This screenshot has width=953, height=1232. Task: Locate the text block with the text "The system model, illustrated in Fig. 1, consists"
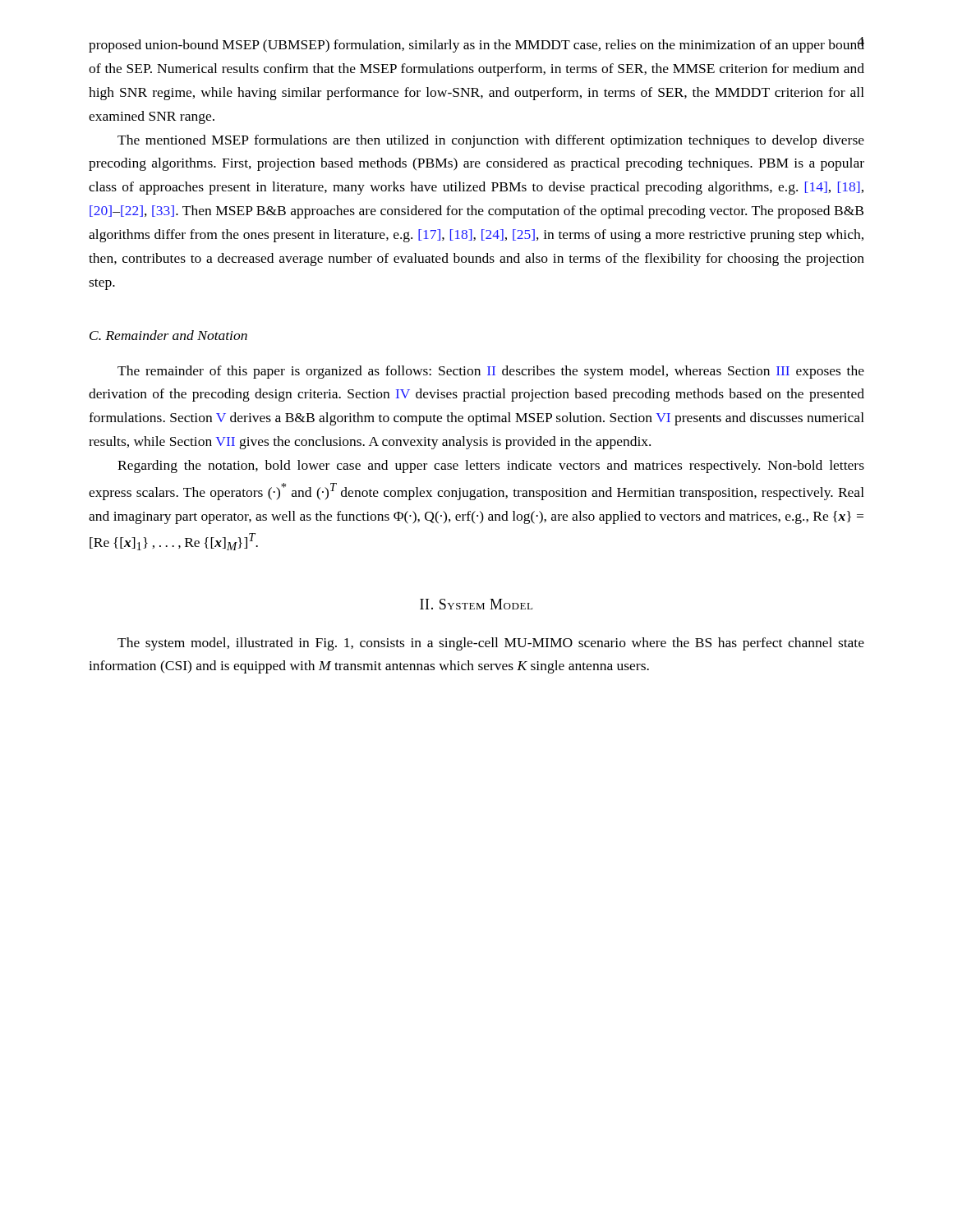[x=476, y=654]
